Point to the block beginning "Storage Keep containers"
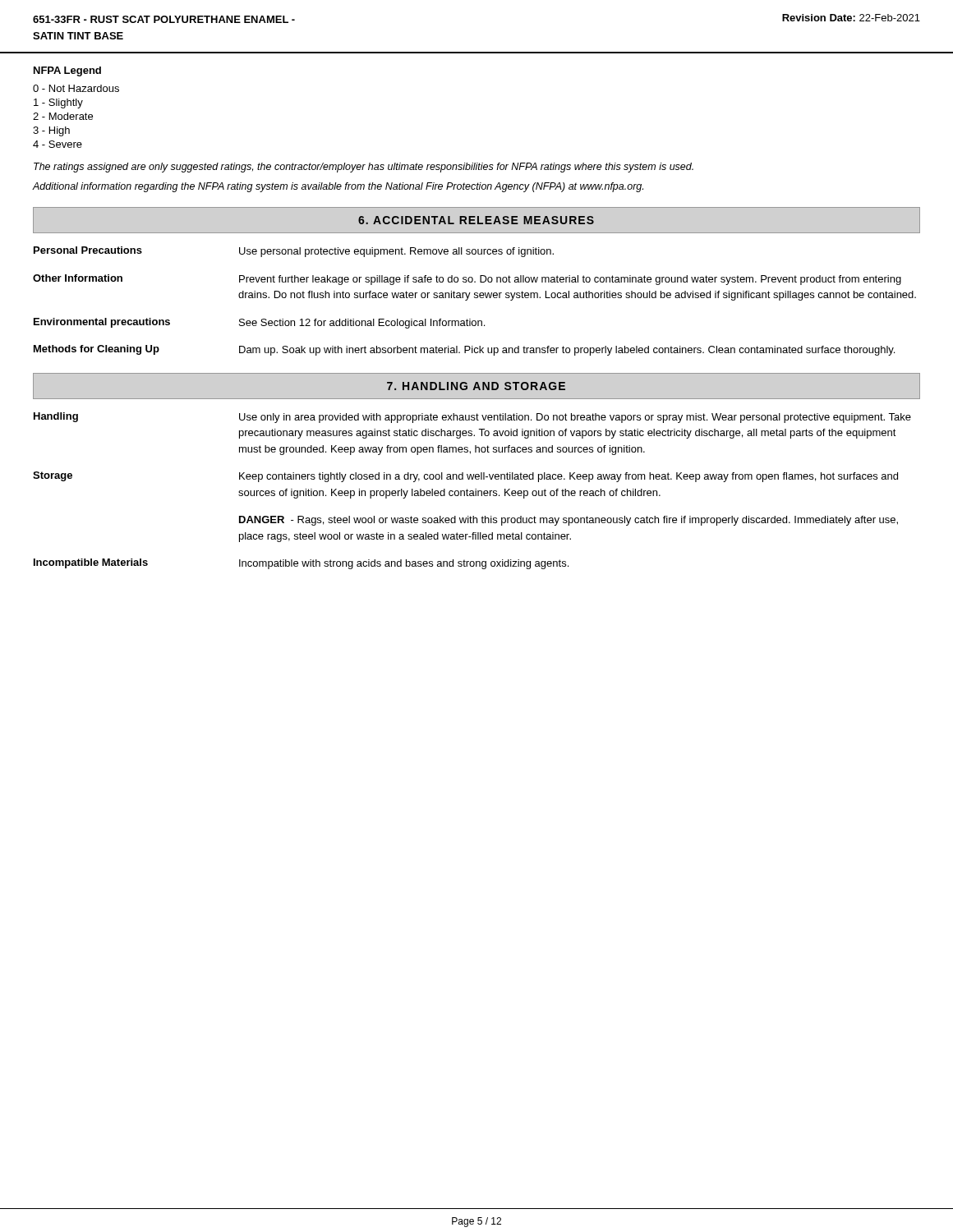The width and height of the screenshot is (953, 1232). click(x=476, y=506)
